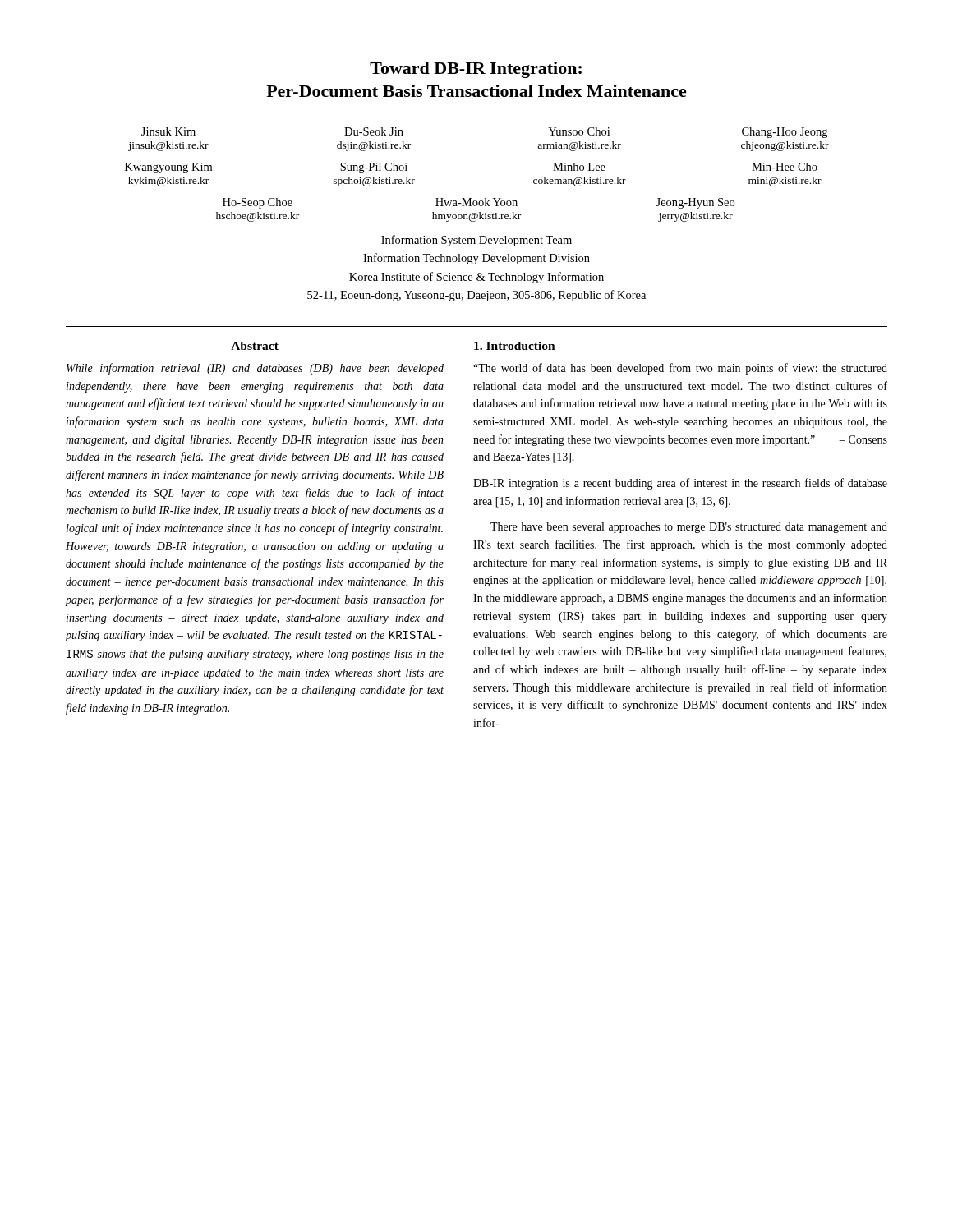The width and height of the screenshot is (953, 1232).
Task: Locate the block of text that opens with "“The world of data"
Action: point(680,413)
